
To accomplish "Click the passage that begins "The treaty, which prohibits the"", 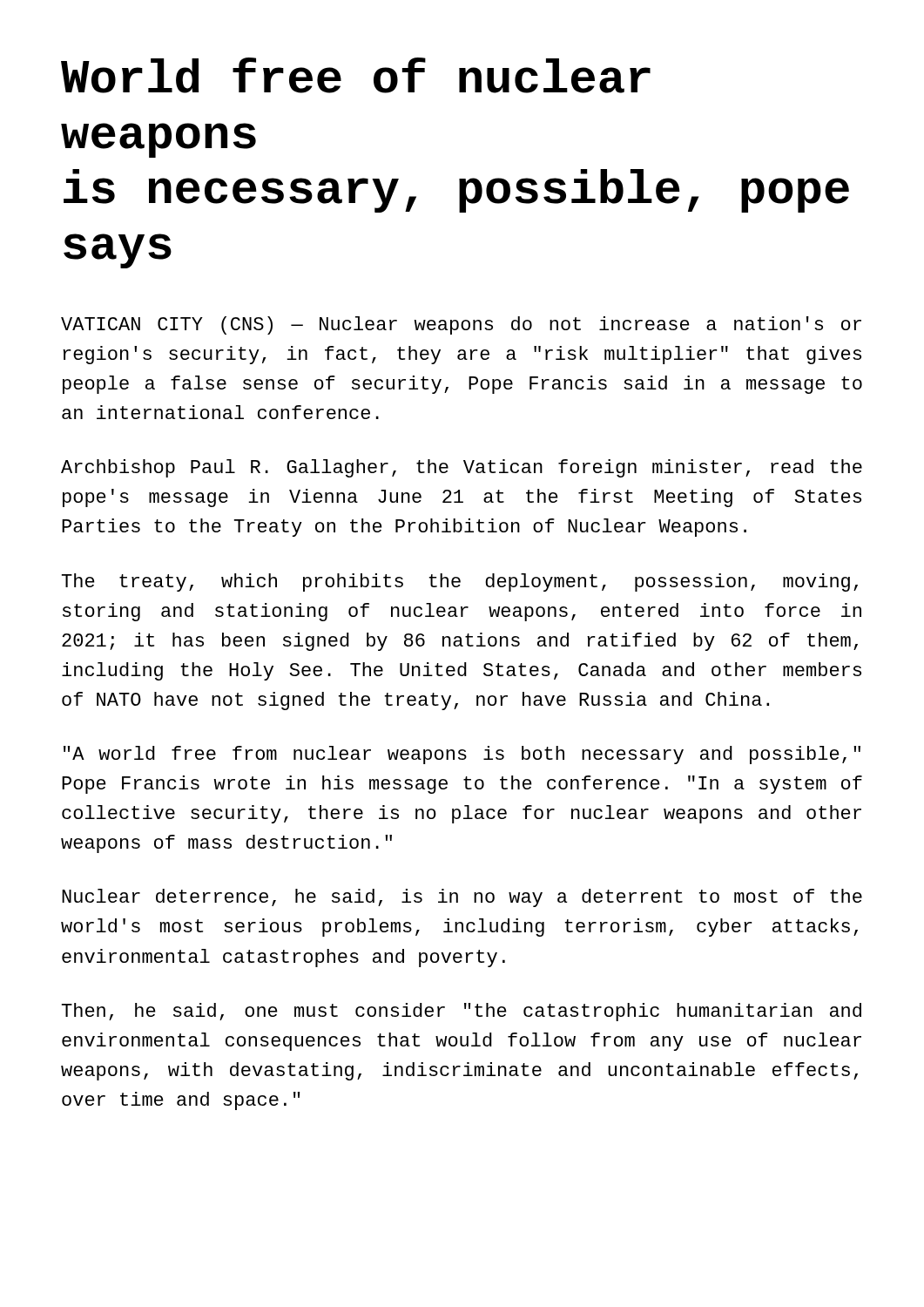I will (462, 641).
